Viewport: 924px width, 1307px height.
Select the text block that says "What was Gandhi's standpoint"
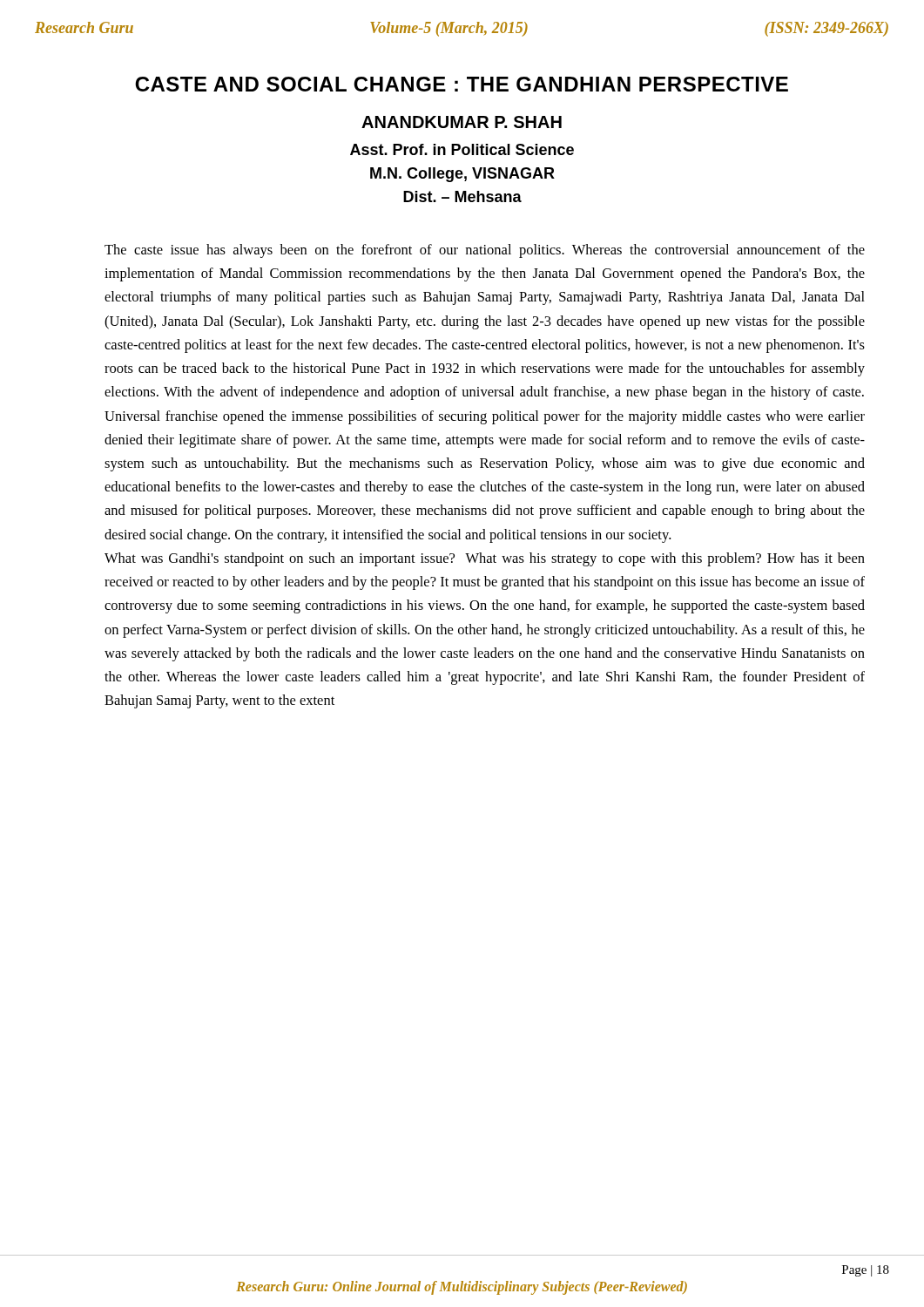[x=485, y=629]
